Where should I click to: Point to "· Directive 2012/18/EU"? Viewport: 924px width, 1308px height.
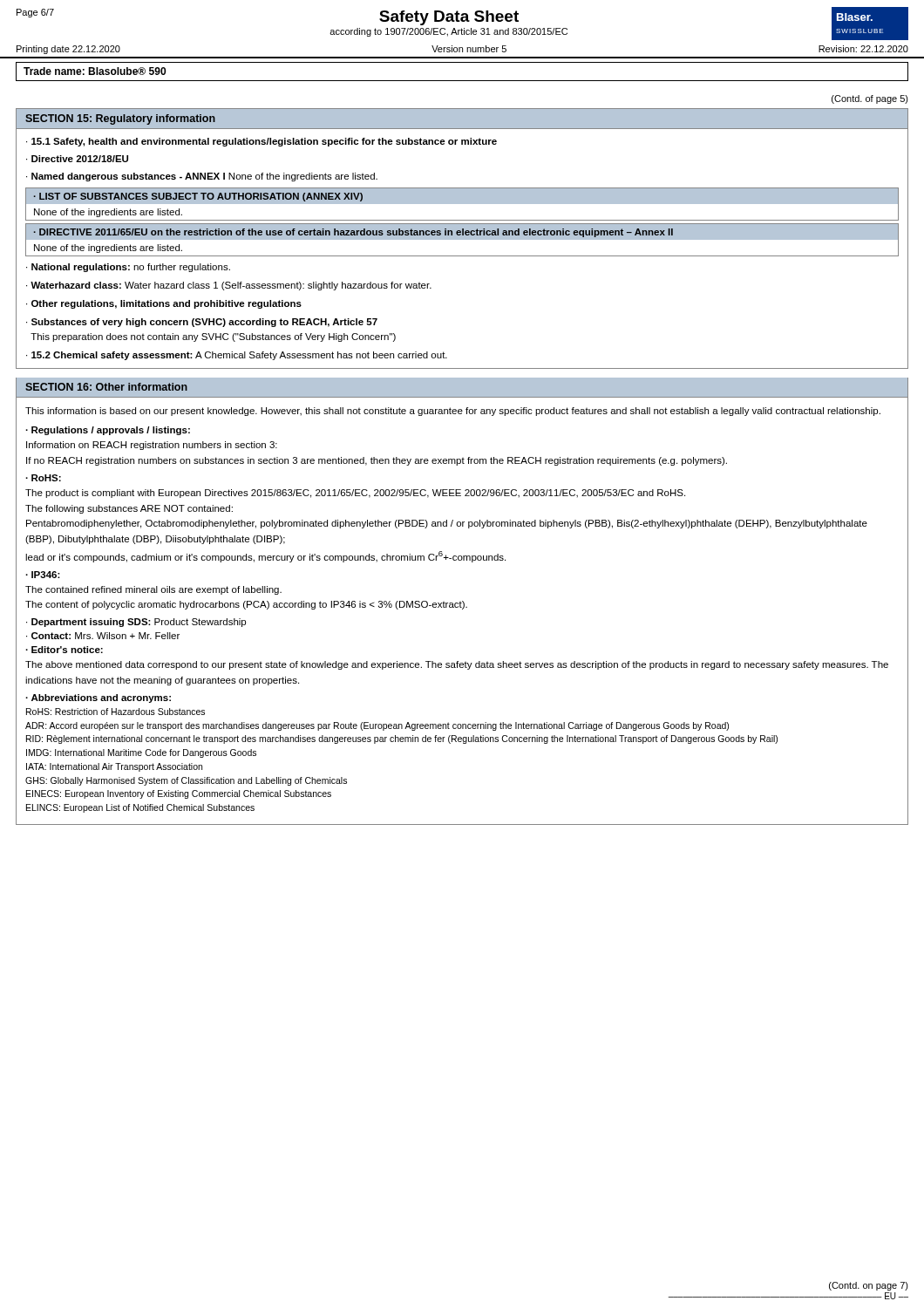click(x=77, y=159)
